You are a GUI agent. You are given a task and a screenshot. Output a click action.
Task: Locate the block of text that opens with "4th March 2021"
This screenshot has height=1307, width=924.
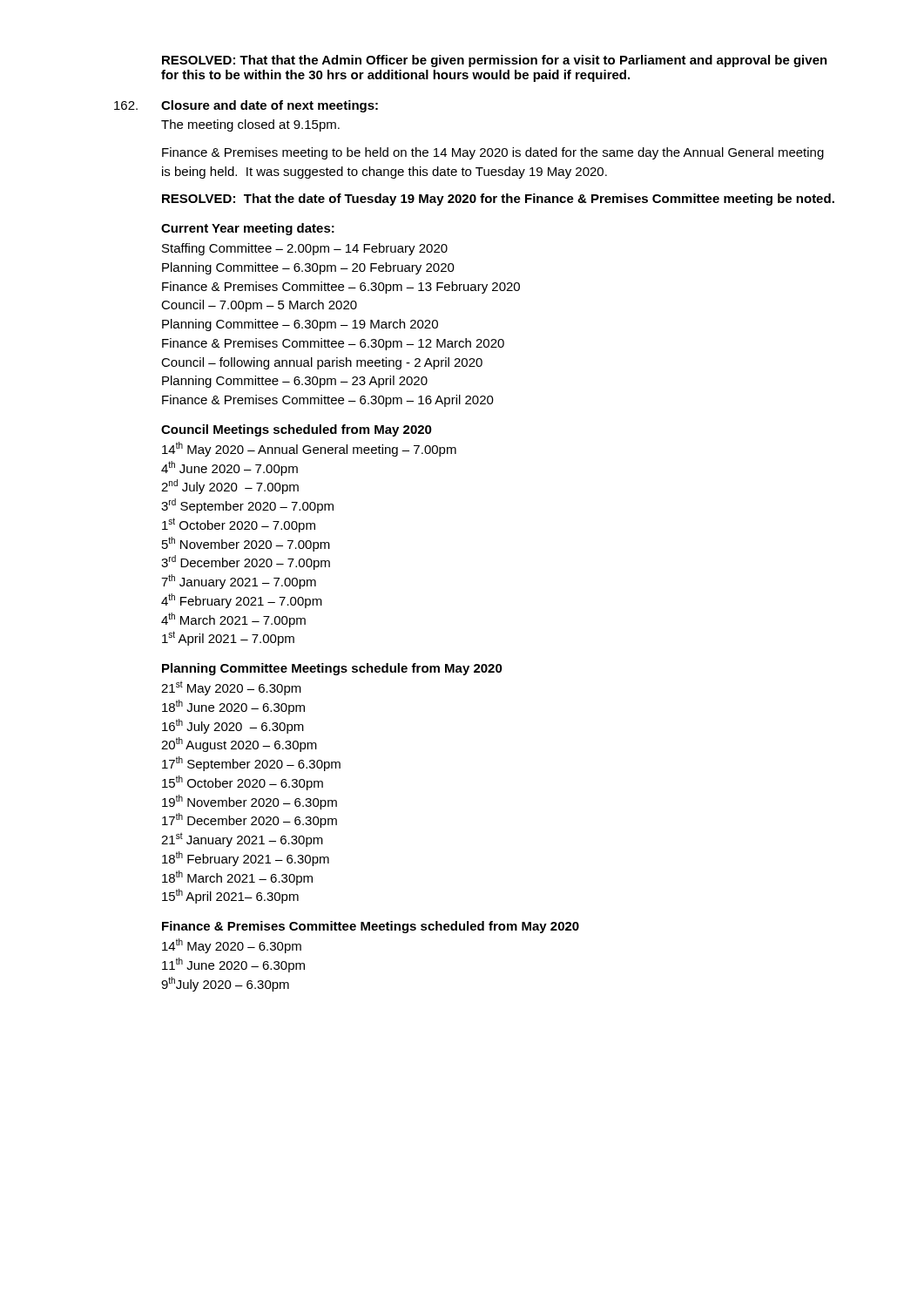234,619
